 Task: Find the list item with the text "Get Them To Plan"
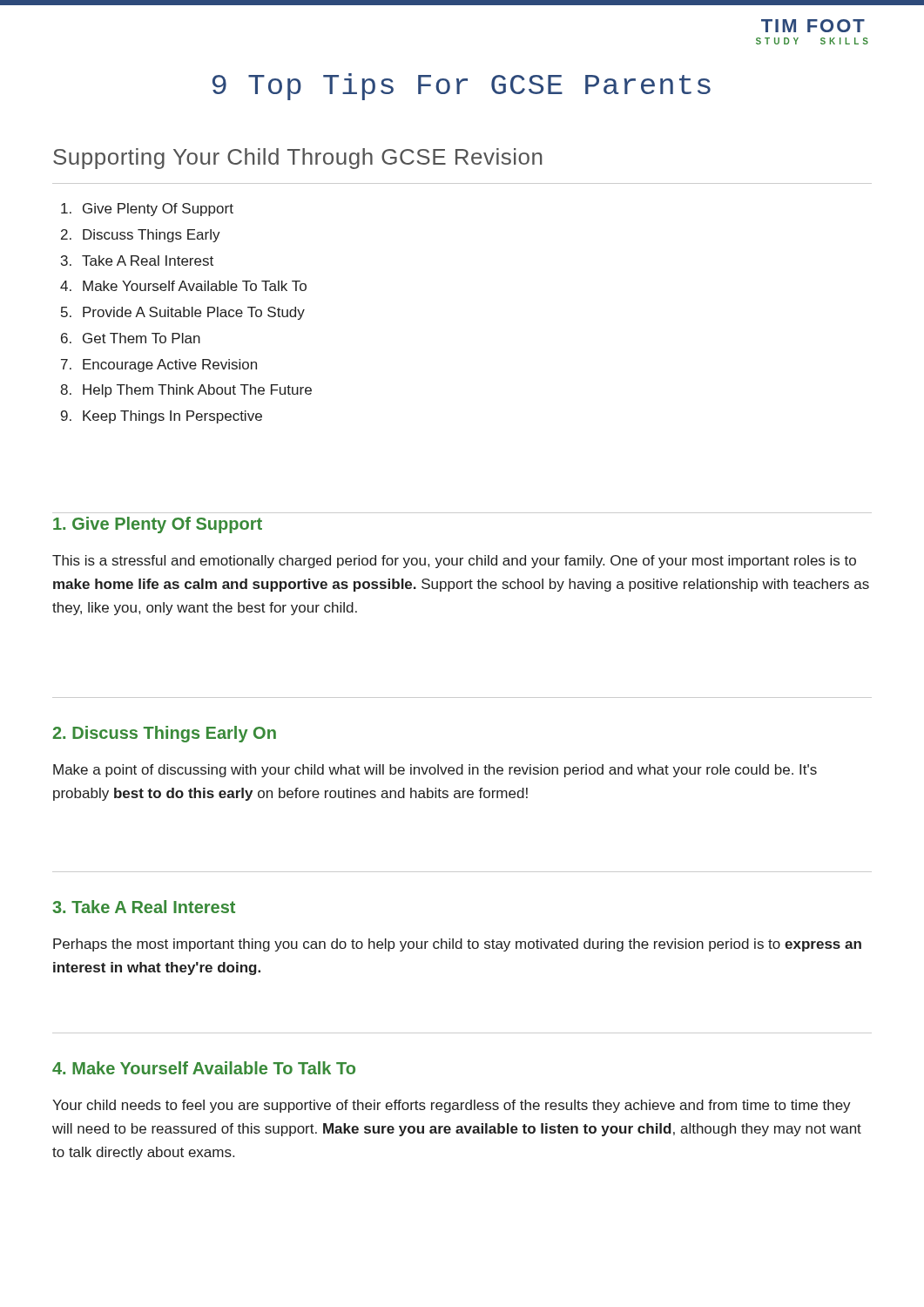pos(141,338)
